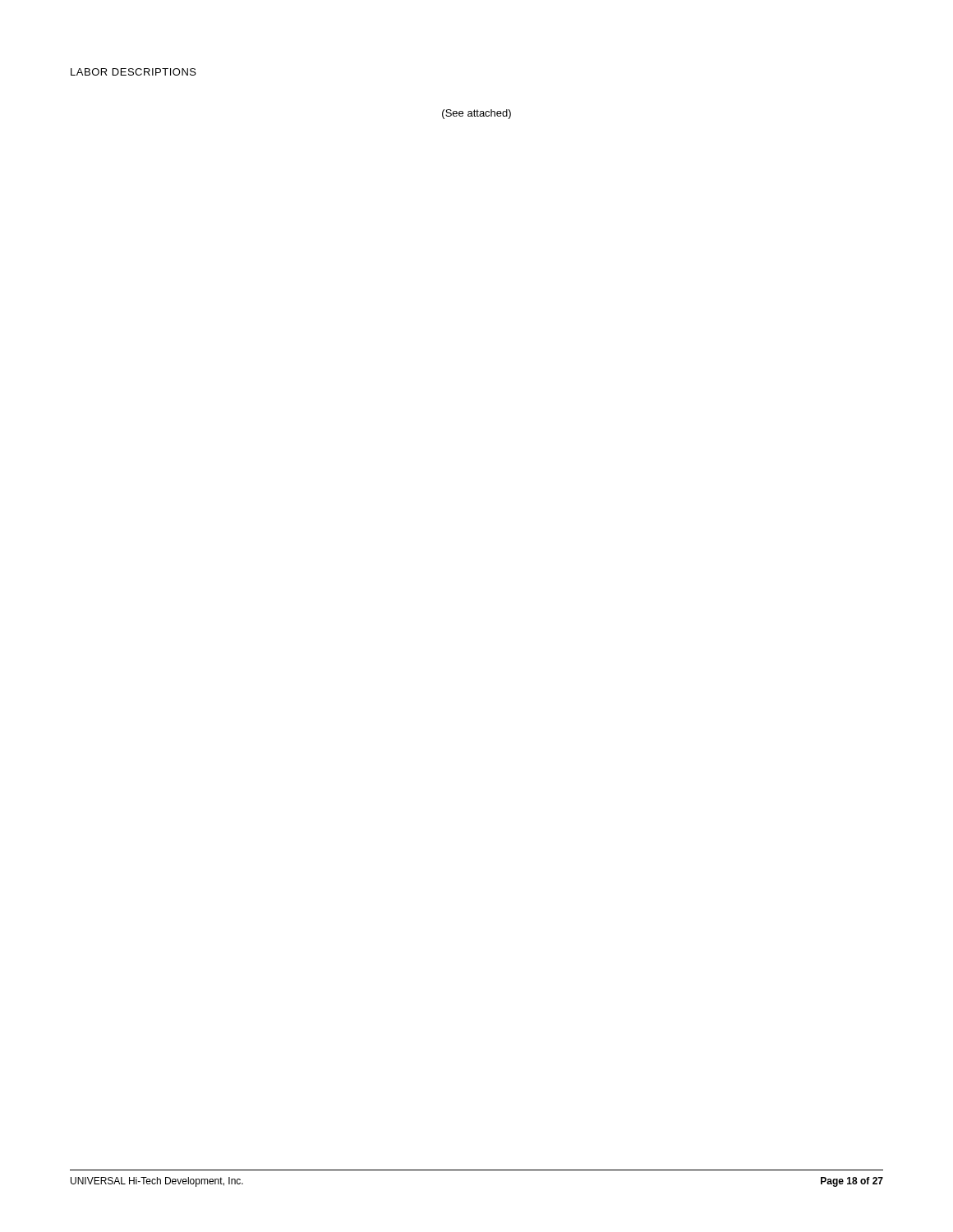Locate the block starting "LABOR DESCRIPTIONS"
This screenshot has width=953, height=1232.
point(133,72)
